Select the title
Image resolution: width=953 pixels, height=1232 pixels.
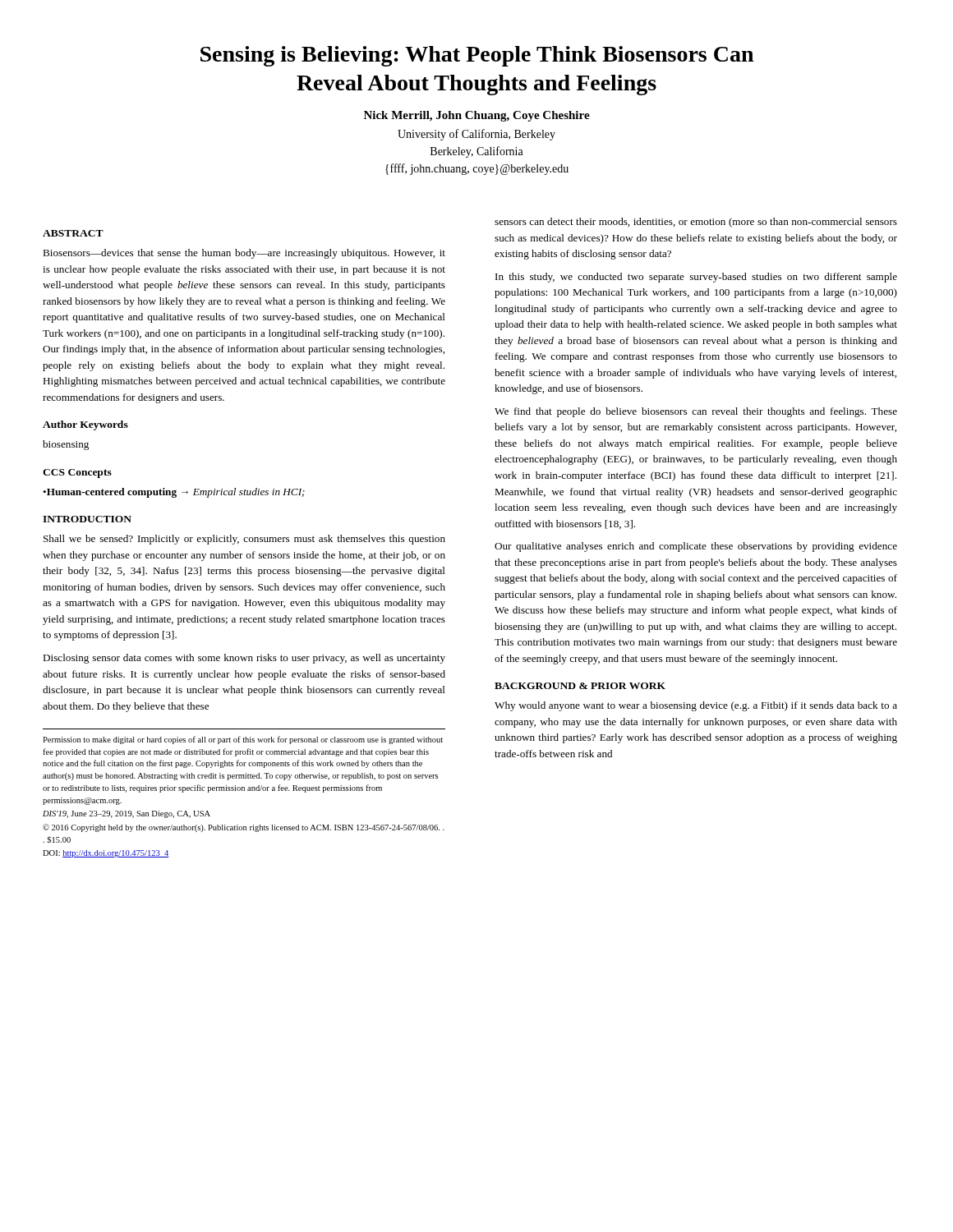pyautogui.click(x=476, y=108)
